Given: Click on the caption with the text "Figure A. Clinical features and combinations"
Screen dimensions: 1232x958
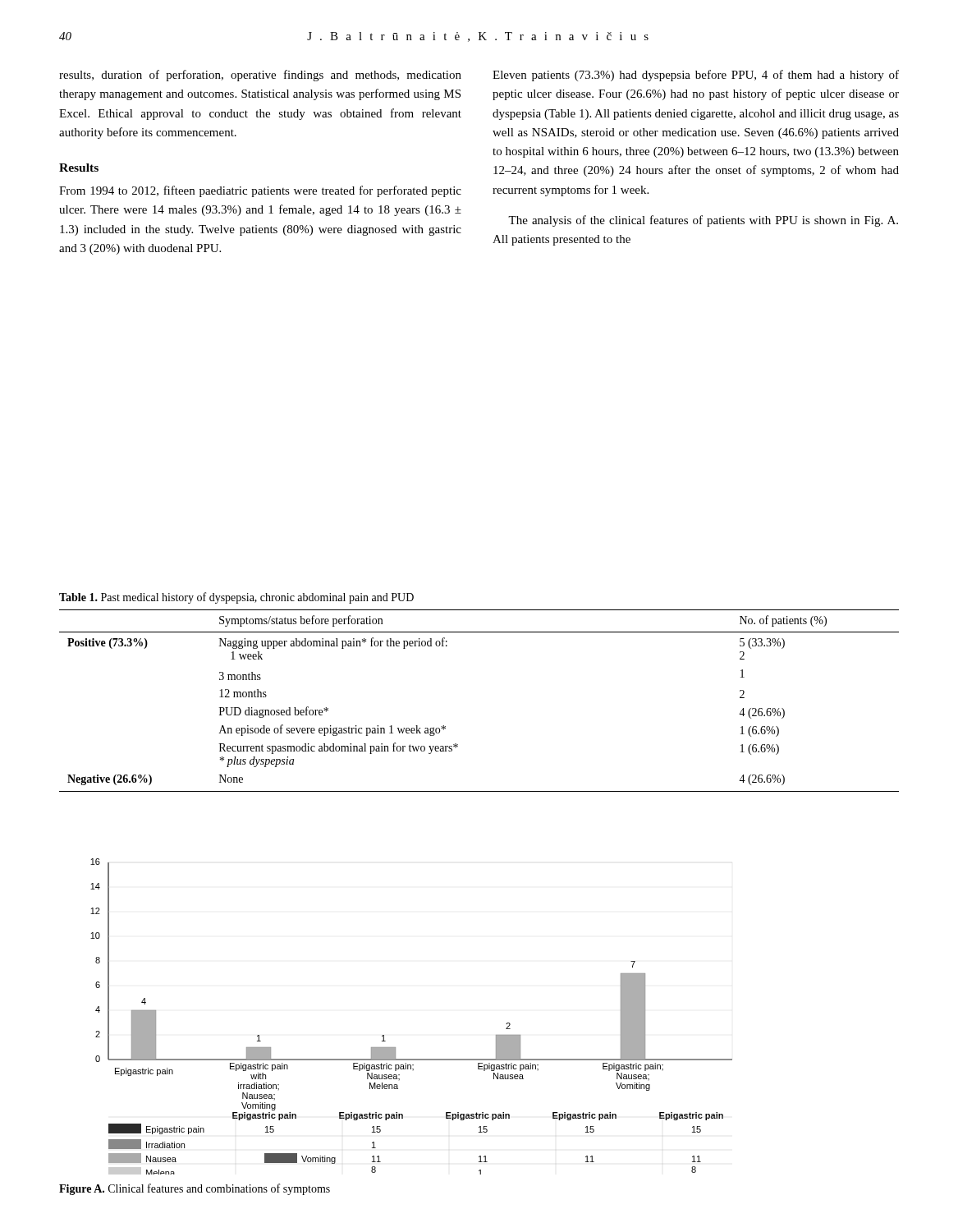Looking at the screenshot, I should 195,1189.
